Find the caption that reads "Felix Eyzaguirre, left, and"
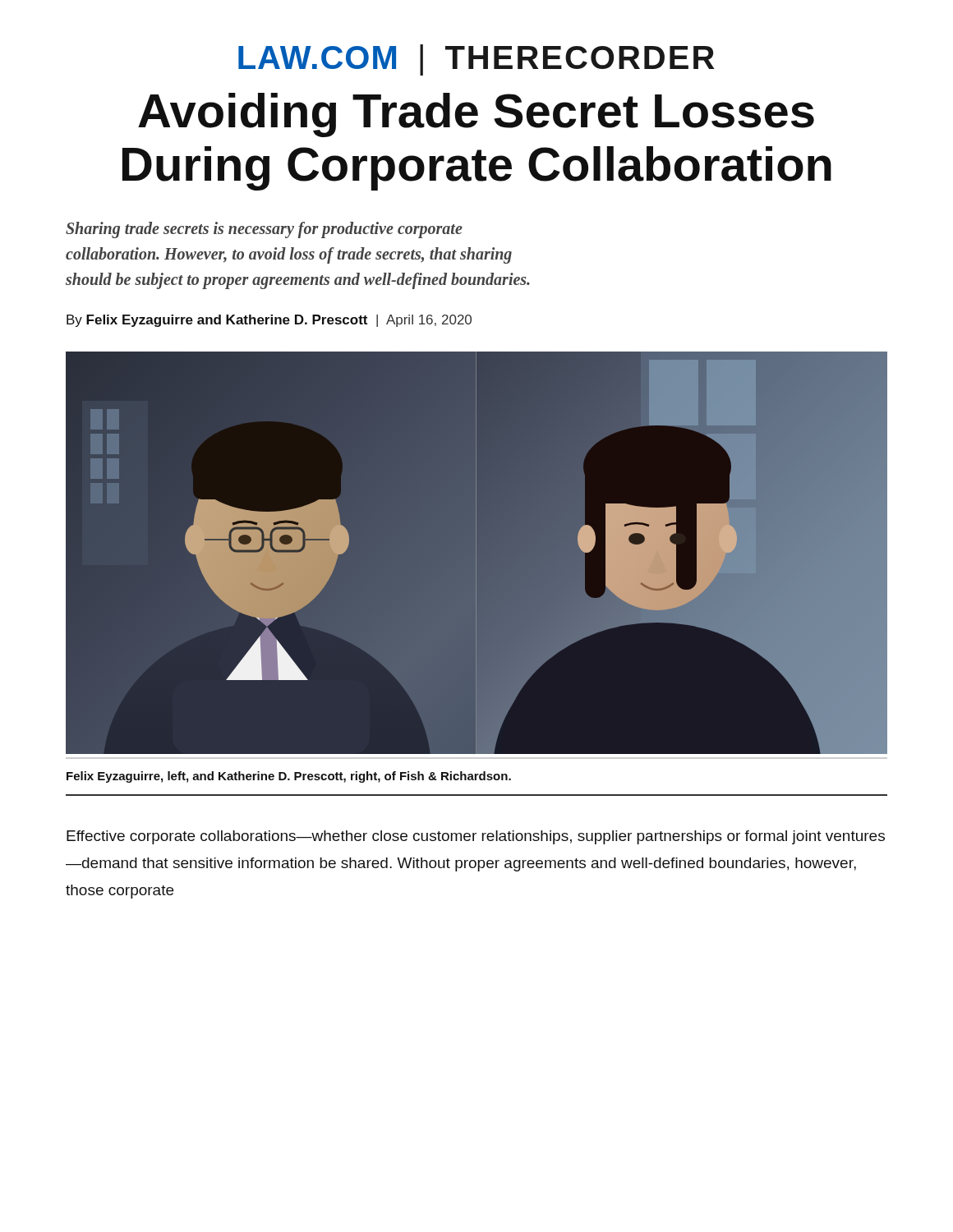Screen dimensions: 1232x953 click(289, 776)
